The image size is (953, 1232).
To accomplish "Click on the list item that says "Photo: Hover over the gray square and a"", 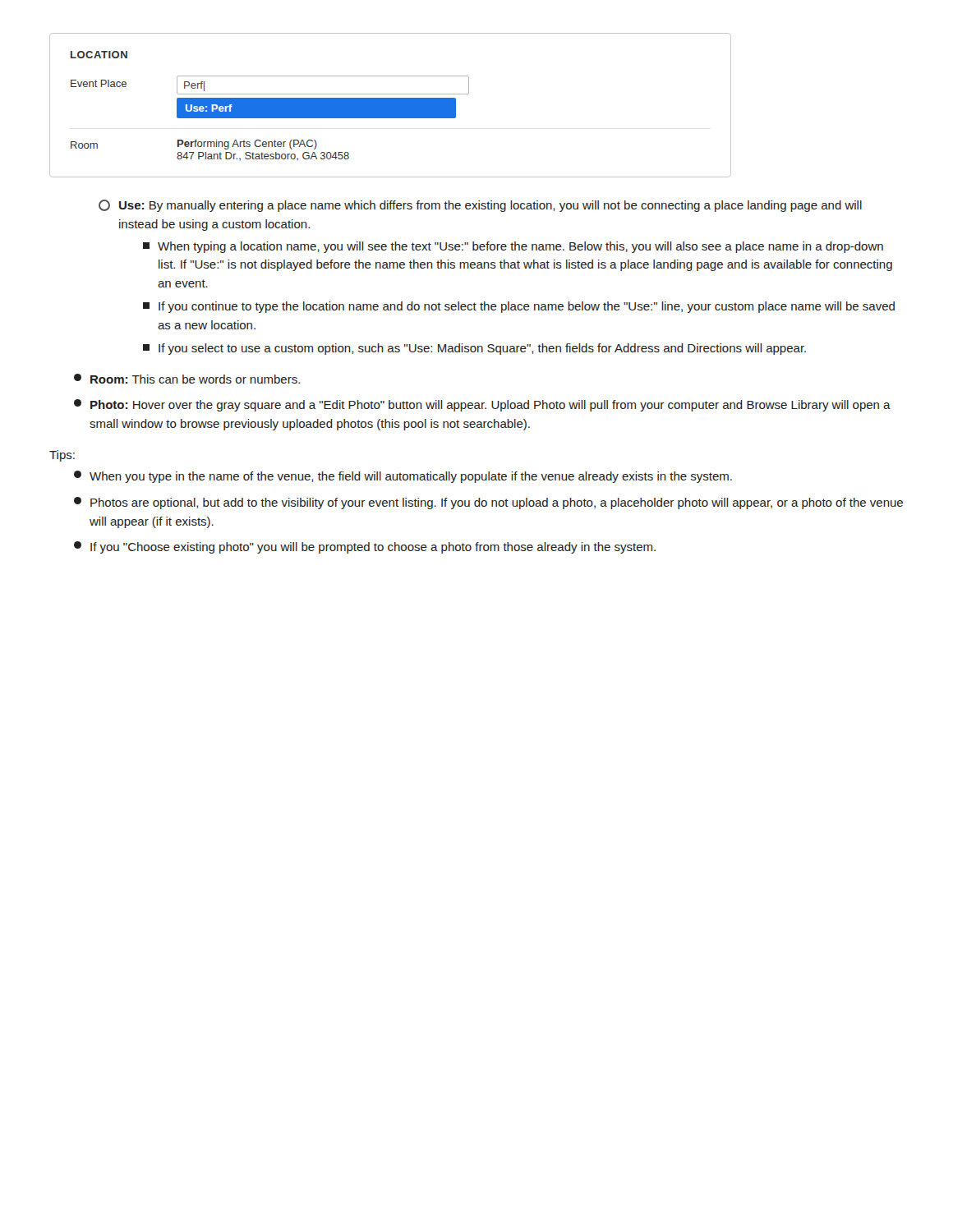I will click(489, 414).
